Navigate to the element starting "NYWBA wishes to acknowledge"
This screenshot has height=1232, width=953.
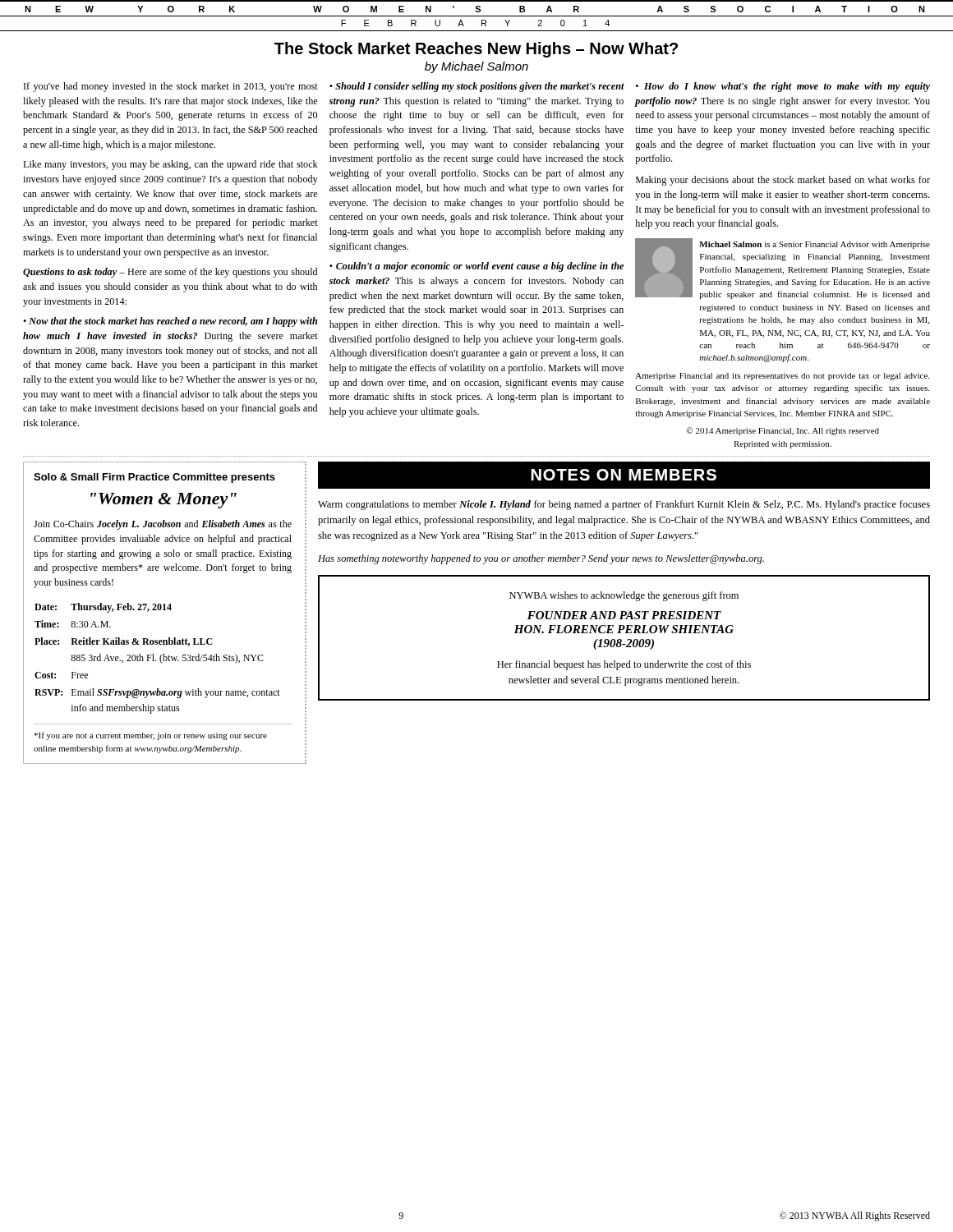pyautogui.click(x=624, y=638)
